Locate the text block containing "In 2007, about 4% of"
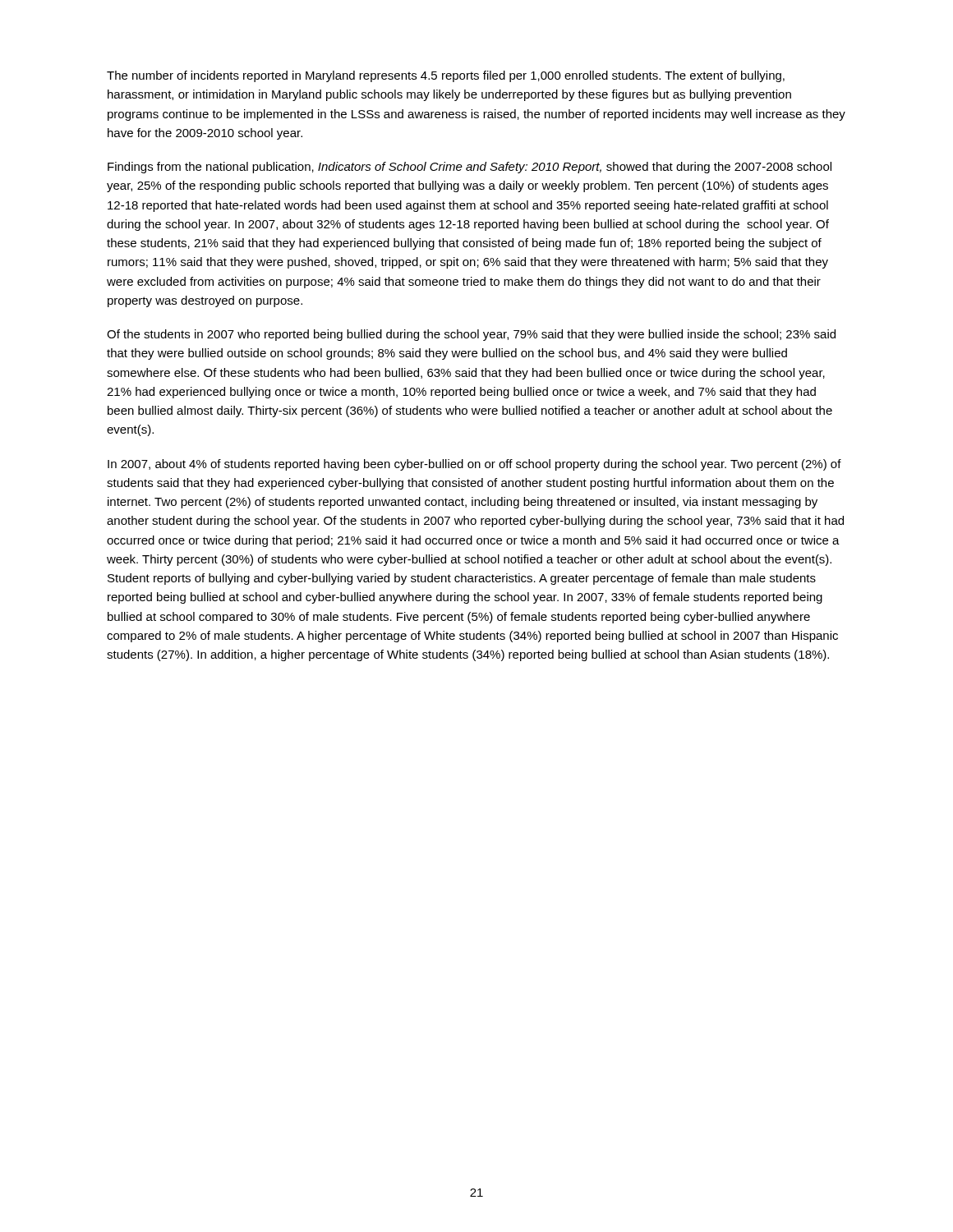Screen dimensions: 1232x953 coord(476,559)
